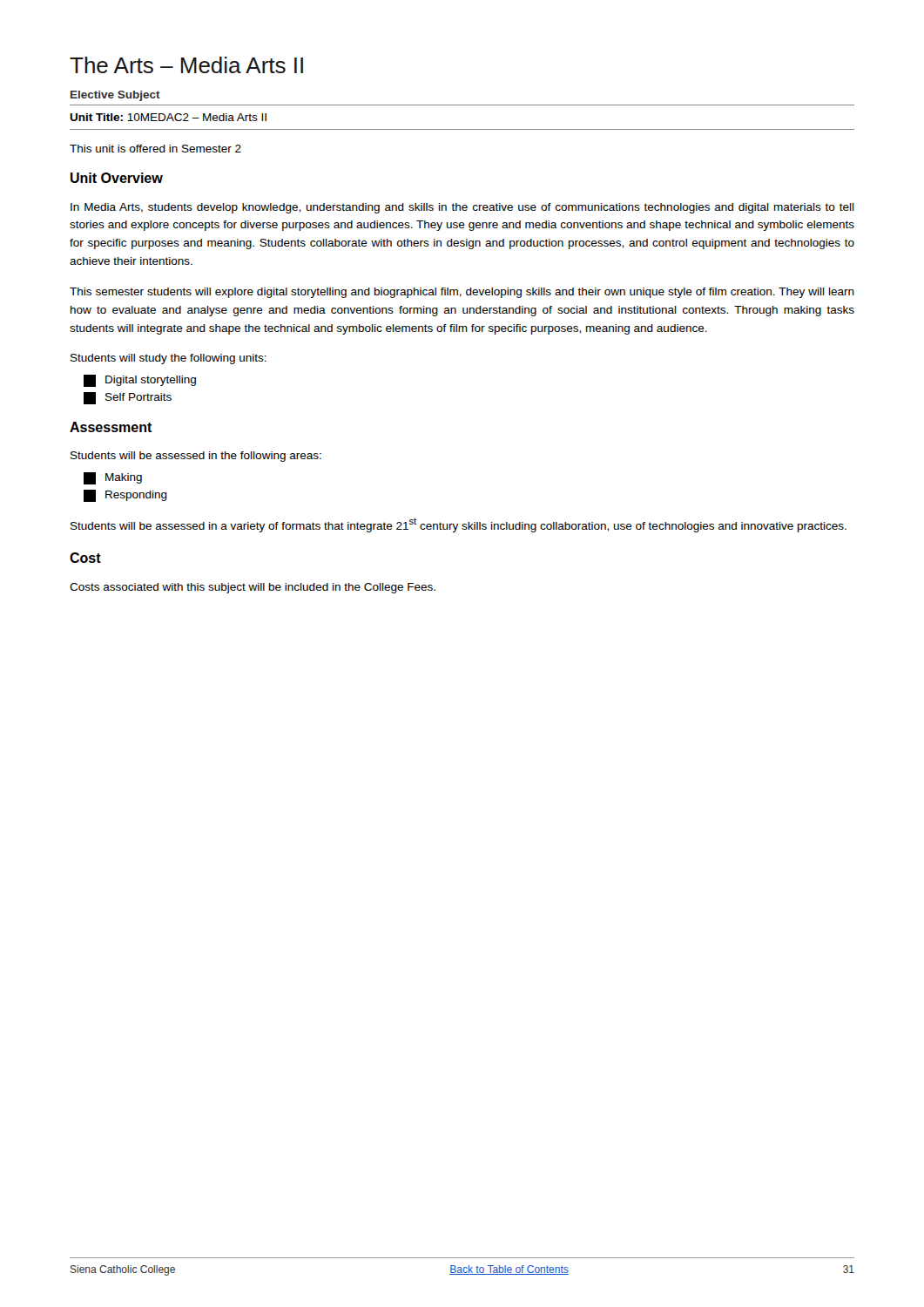Locate the text block with the text "Unit Title: 10MEDAC2 –"
The height and width of the screenshot is (1307, 924).
point(462,118)
